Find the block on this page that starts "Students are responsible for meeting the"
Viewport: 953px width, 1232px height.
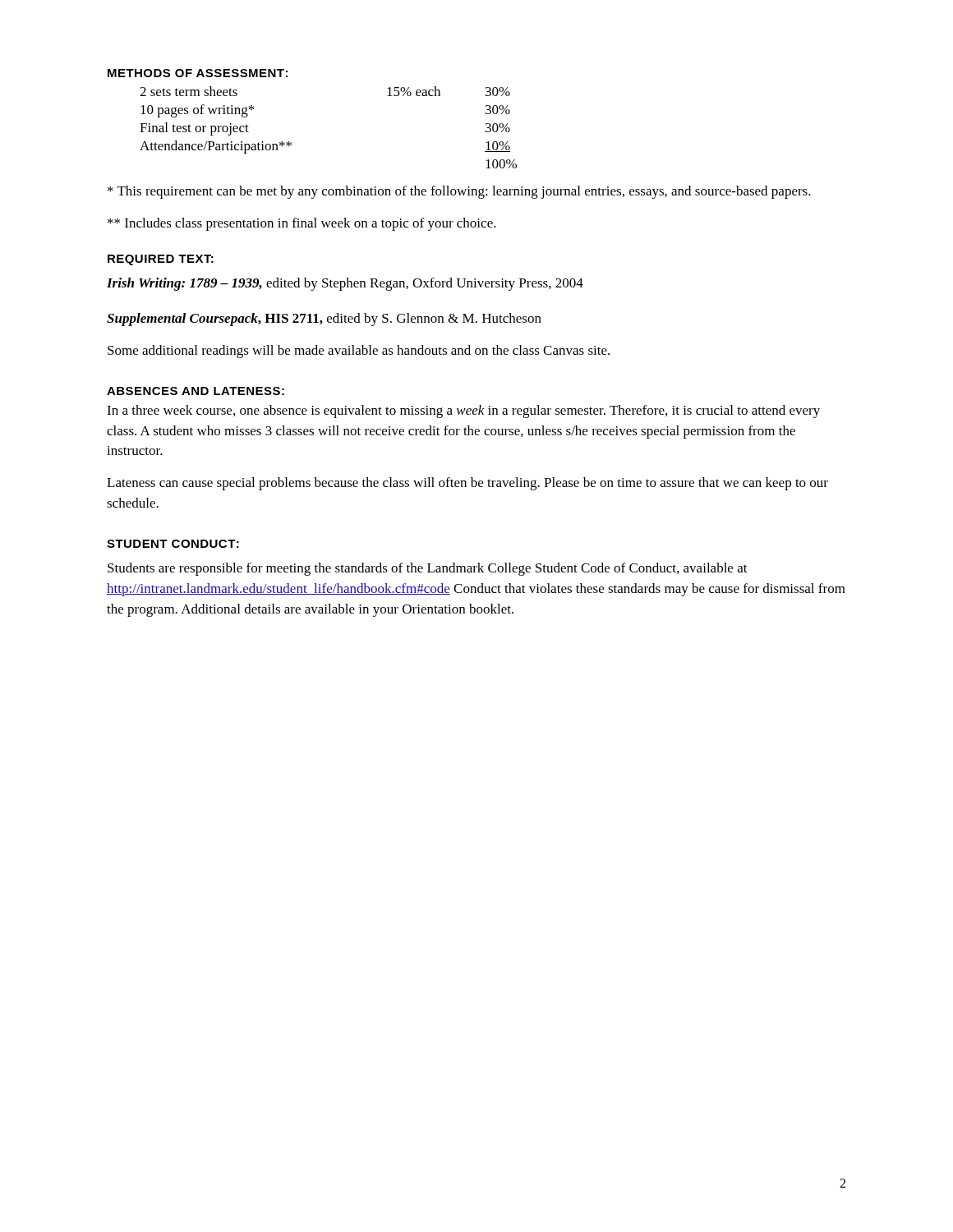click(x=476, y=589)
